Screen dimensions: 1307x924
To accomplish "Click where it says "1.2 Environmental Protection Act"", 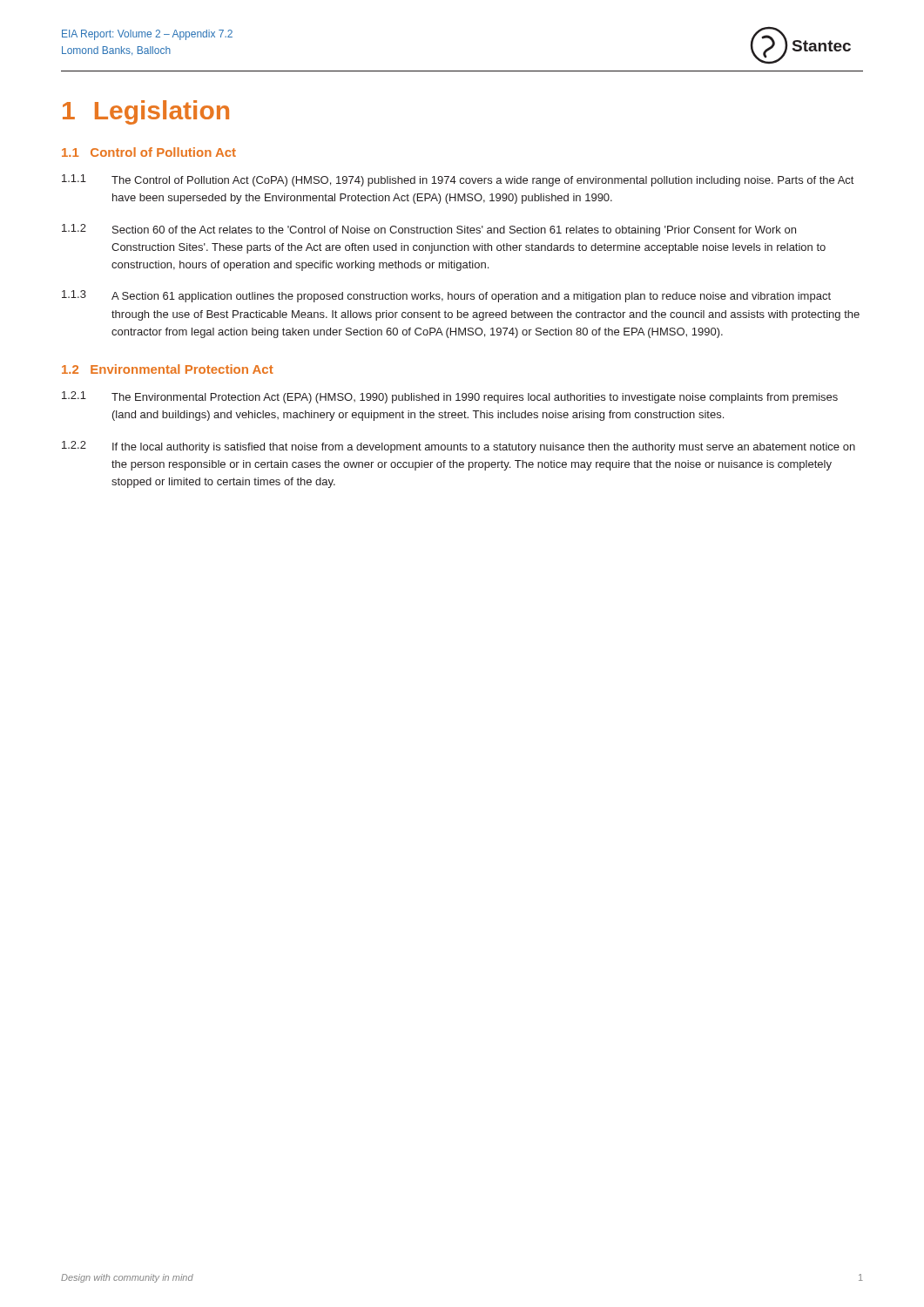I will click(167, 369).
